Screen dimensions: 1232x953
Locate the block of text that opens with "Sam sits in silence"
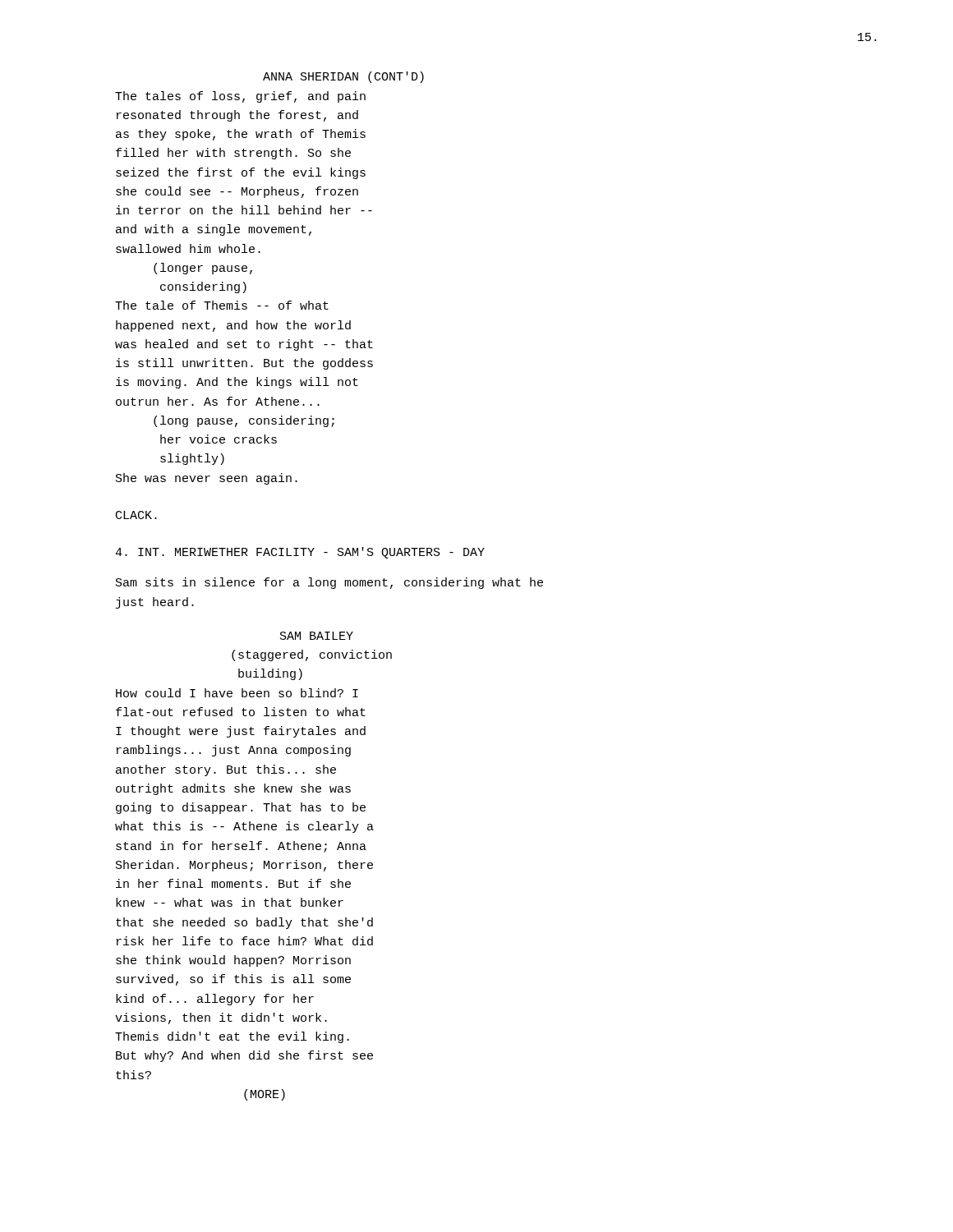(x=329, y=593)
